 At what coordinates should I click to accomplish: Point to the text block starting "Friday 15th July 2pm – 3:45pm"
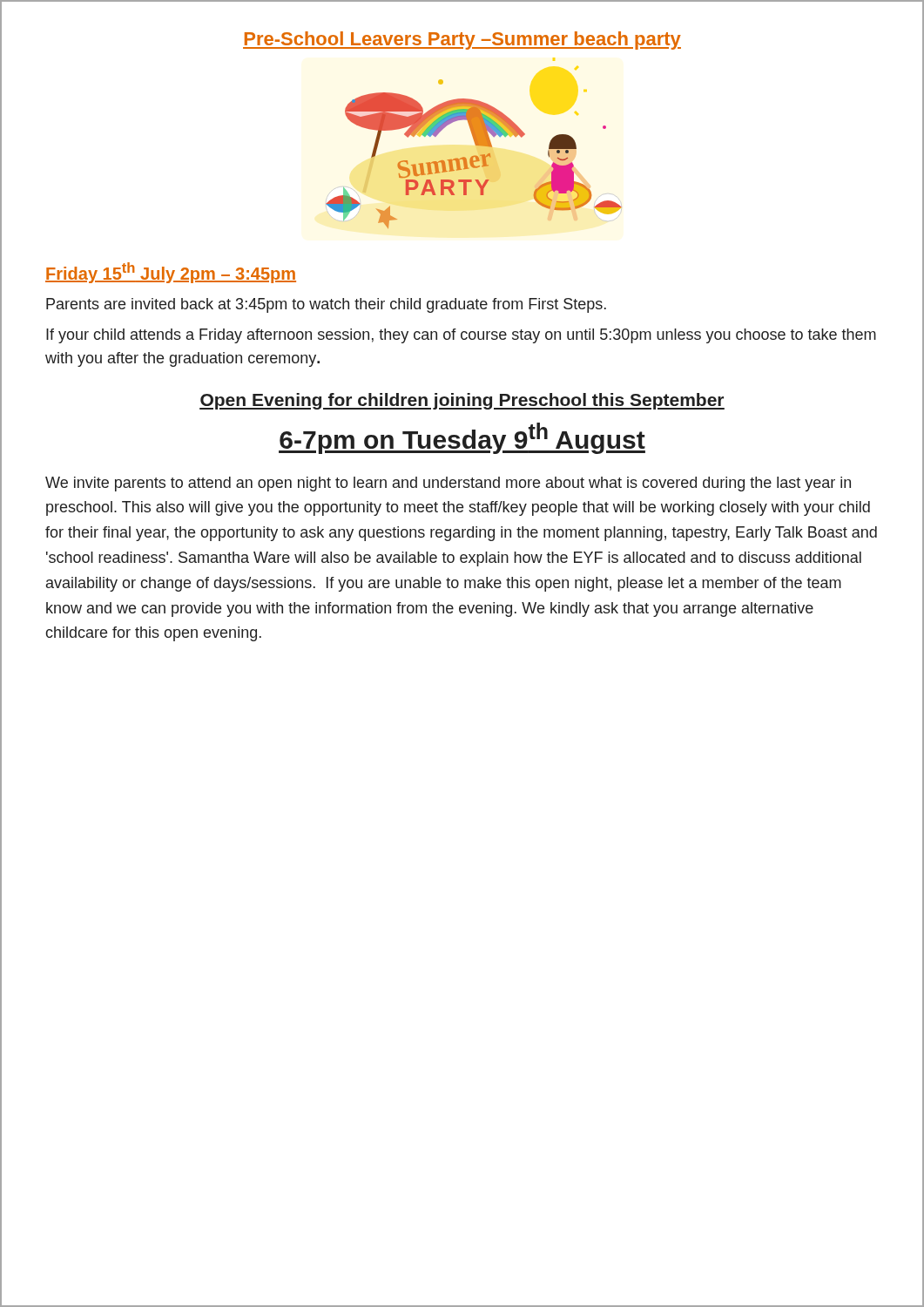pos(171,271)
